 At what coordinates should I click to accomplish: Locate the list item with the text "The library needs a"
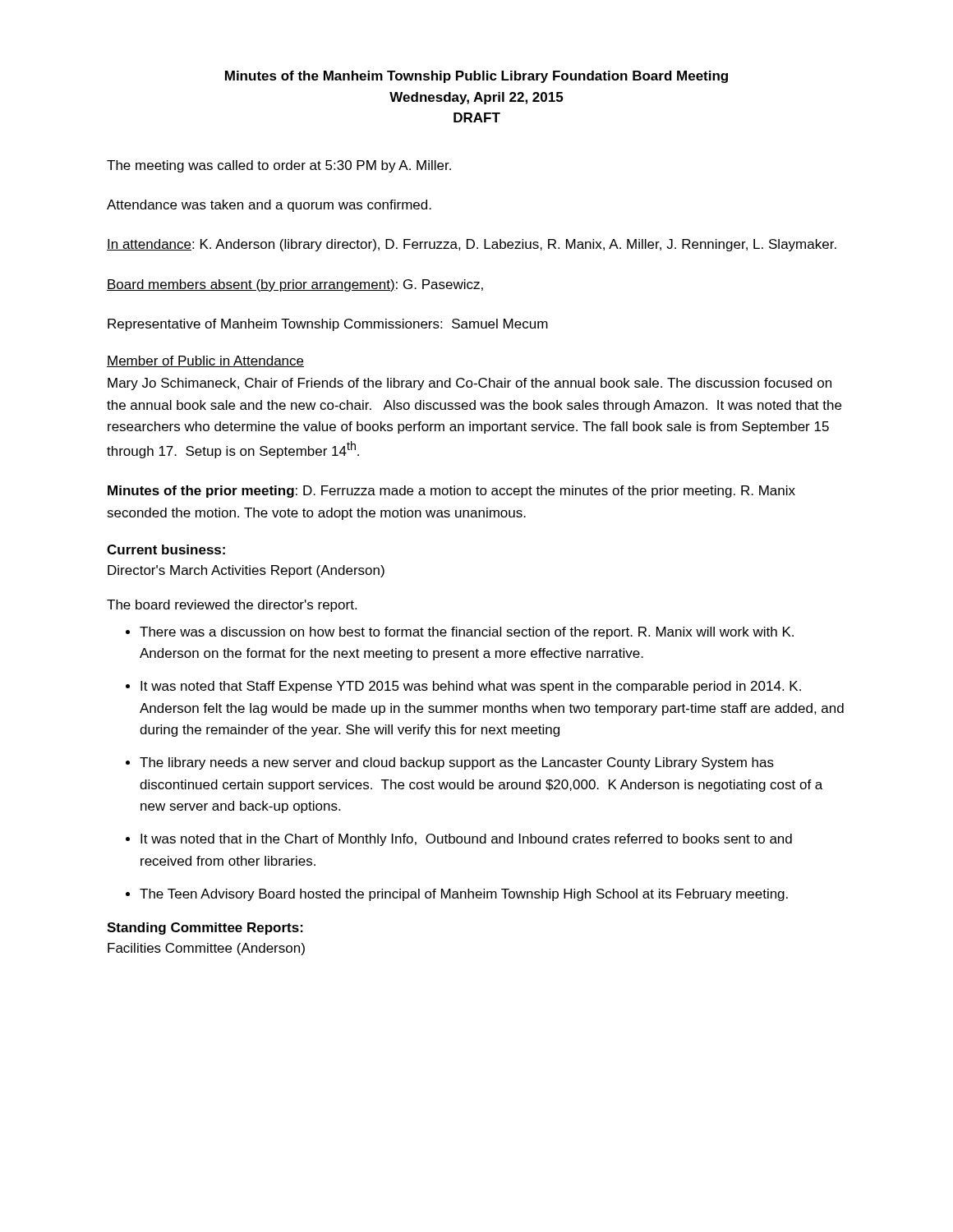tap(481, 785)
